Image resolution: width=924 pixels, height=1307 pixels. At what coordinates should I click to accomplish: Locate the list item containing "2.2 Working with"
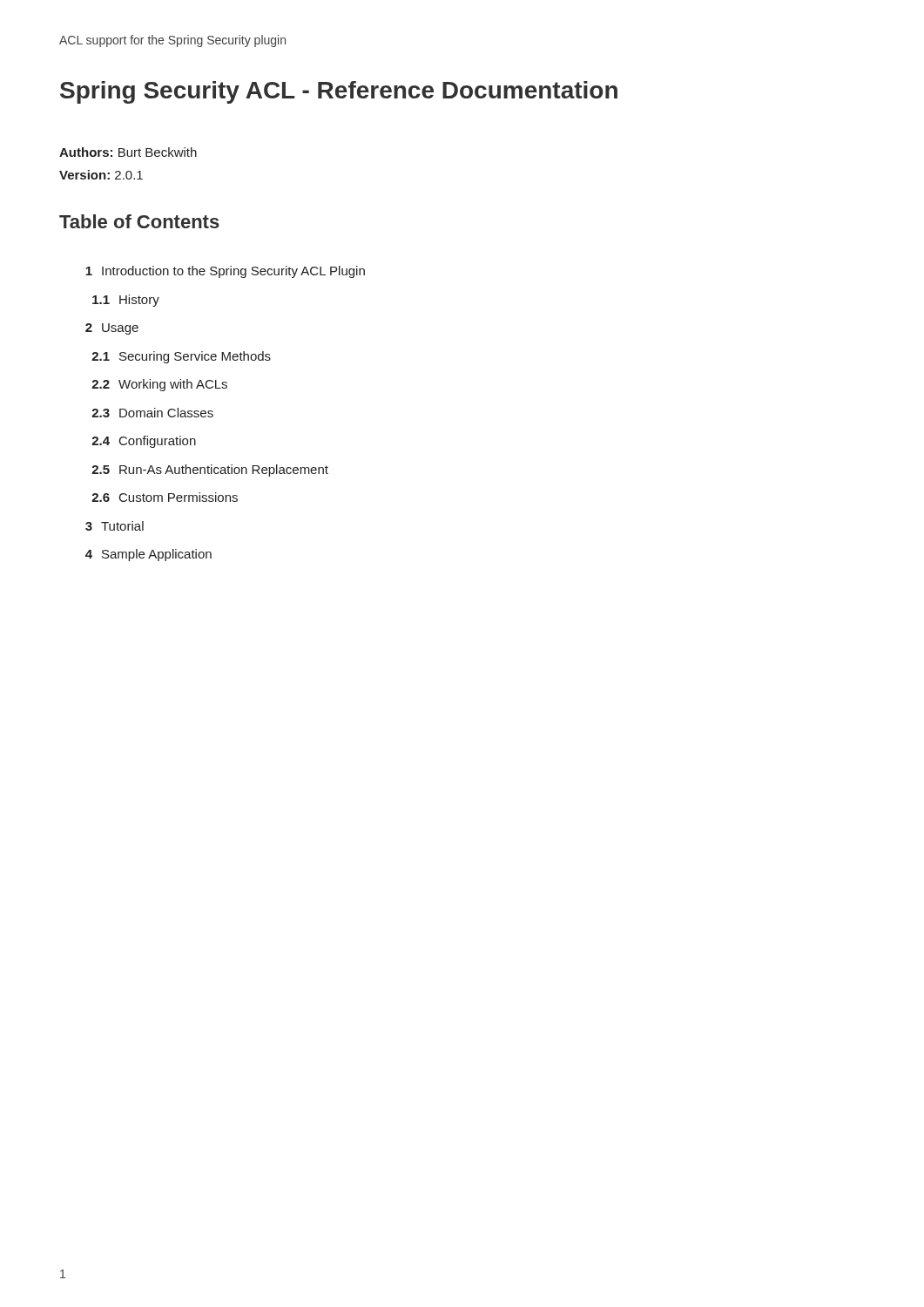pyautogui.click(x=144, y=385)
